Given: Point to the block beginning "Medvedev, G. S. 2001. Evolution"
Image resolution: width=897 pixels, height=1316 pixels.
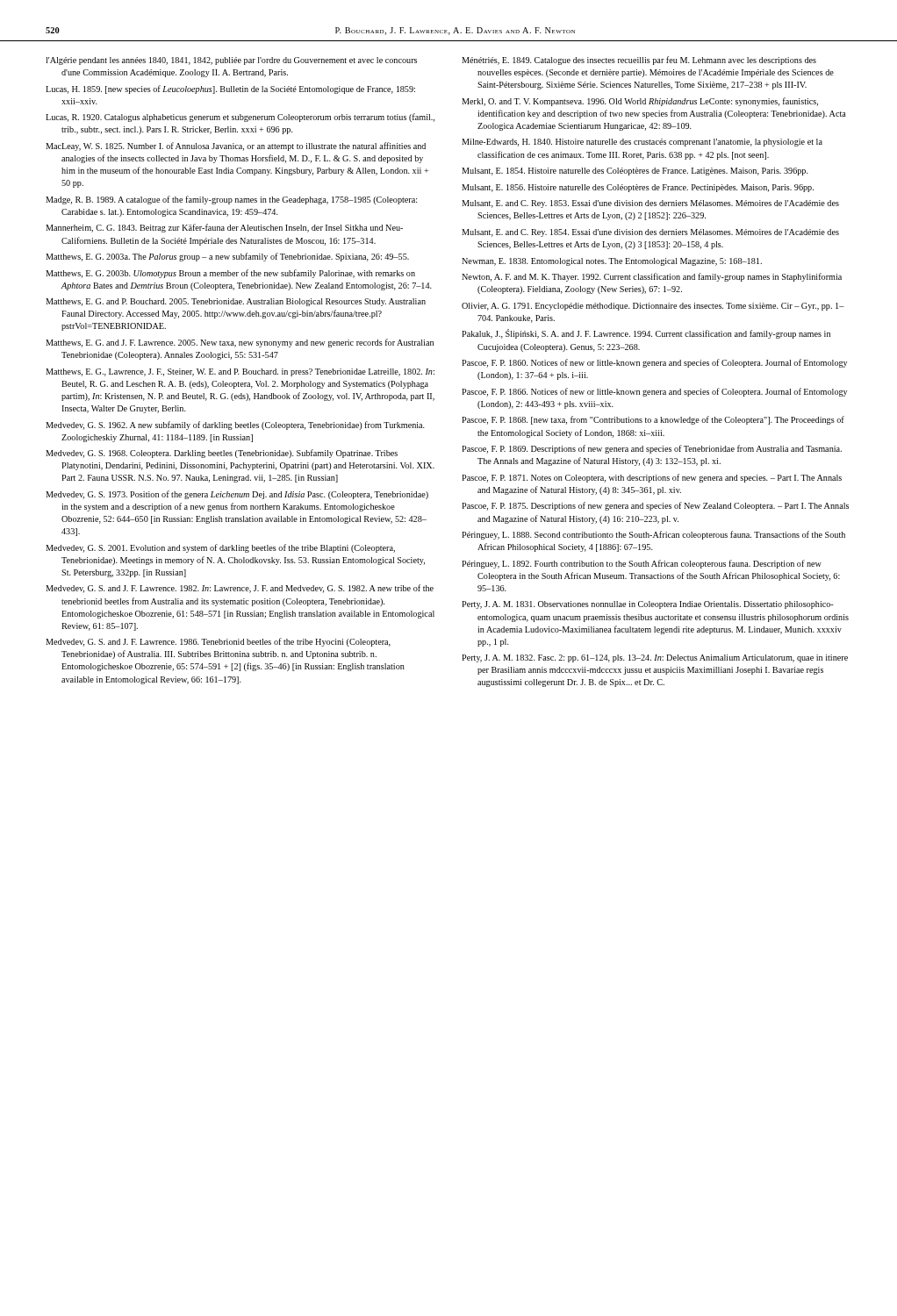Looking at the screenshot, I should pos(236,560).
